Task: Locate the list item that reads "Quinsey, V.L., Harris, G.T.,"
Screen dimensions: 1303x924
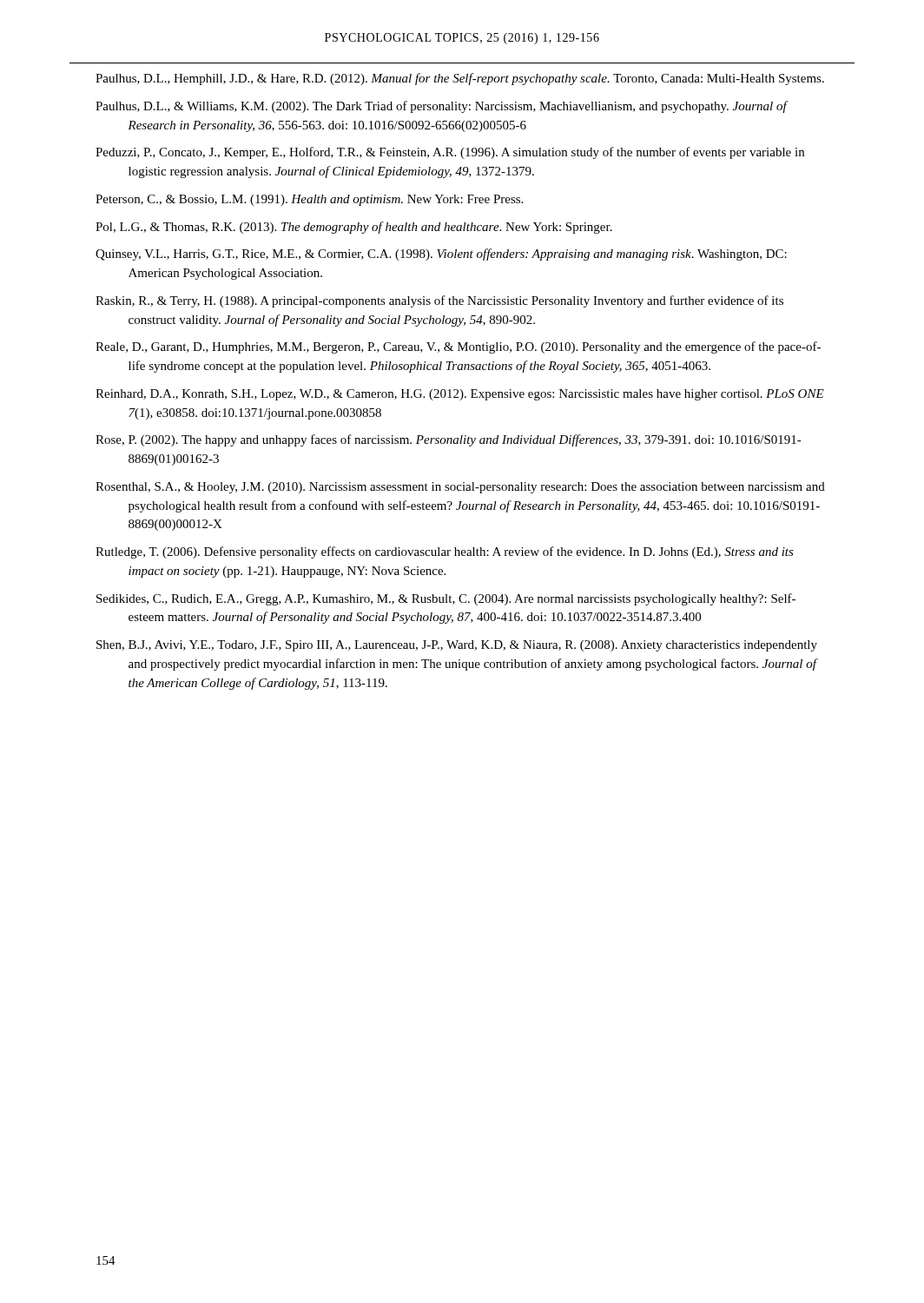Action: (x=441, y=263)
